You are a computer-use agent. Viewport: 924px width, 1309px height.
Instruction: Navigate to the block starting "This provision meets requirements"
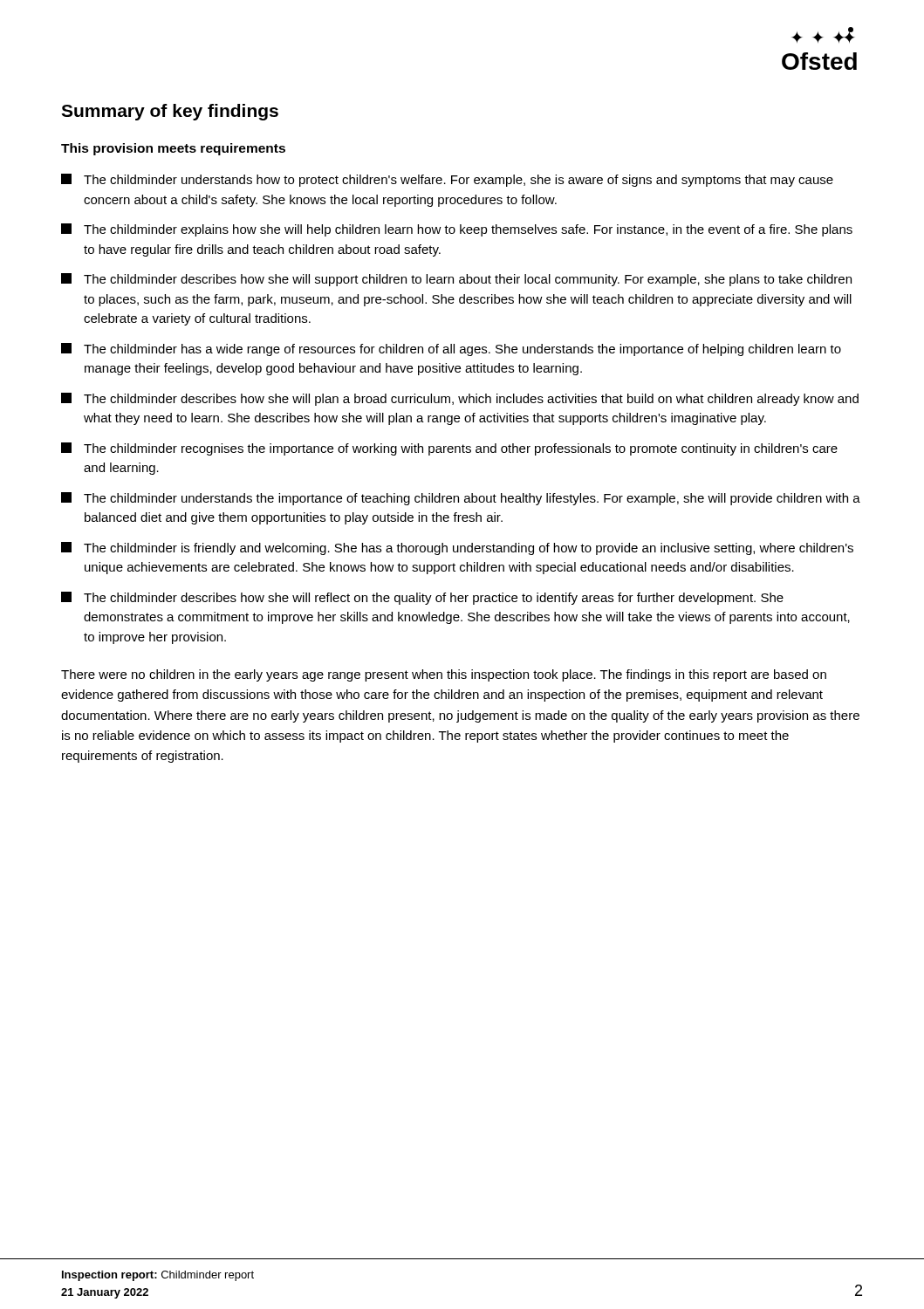(173, 148)
